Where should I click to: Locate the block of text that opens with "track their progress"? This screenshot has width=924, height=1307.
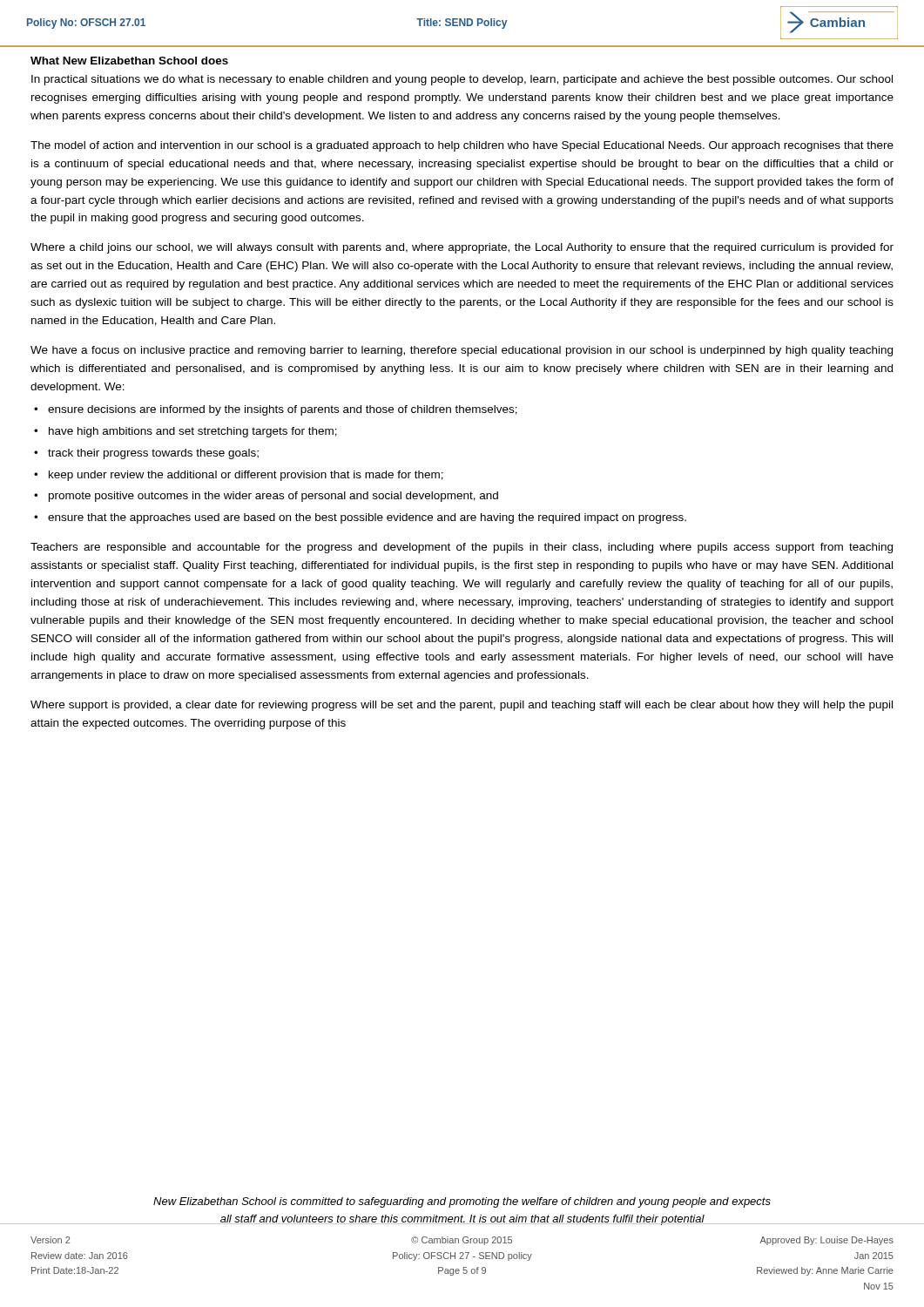tap(154, 452)
